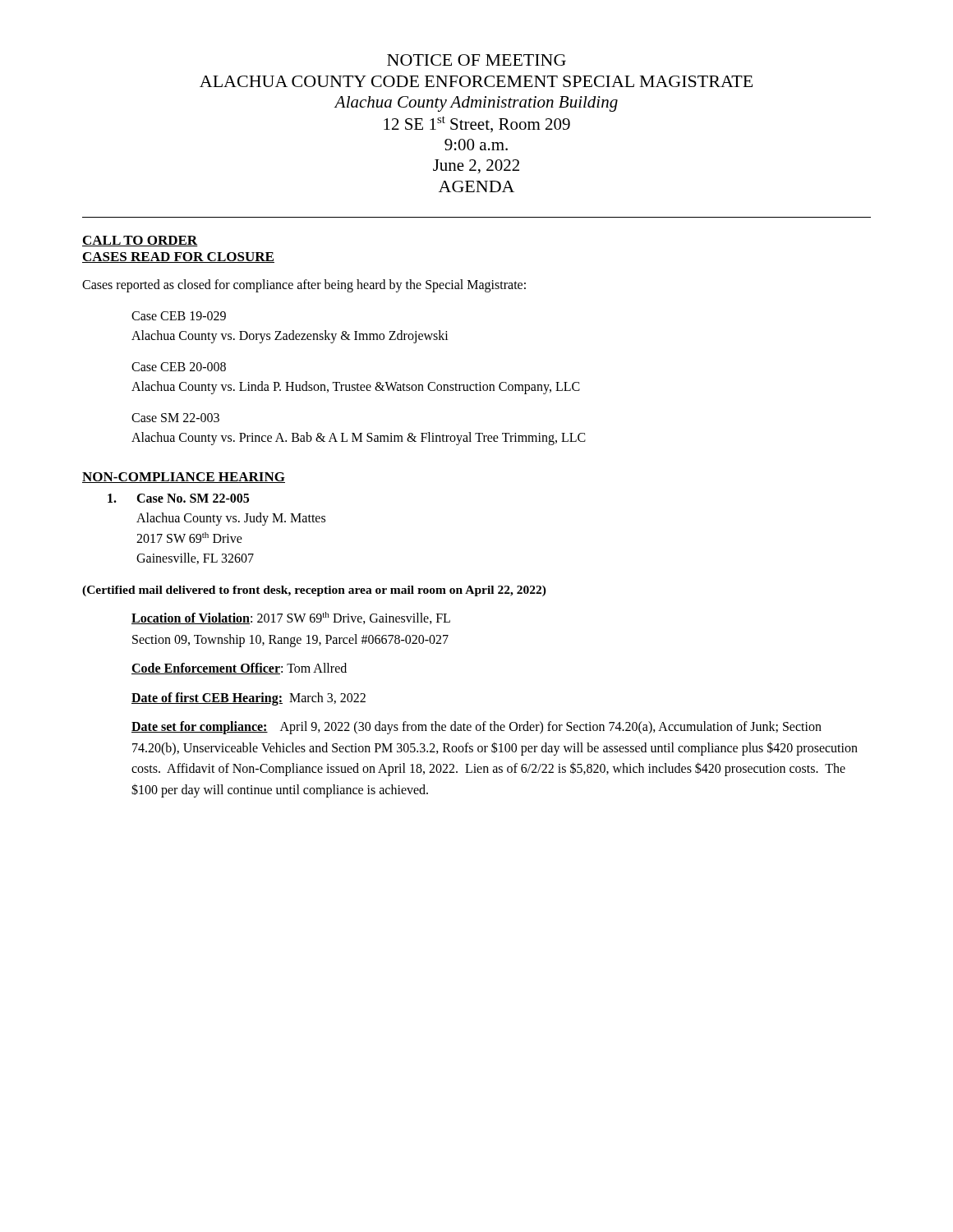This screenshot has width=953, height=1232.
Task: Navigate to the passage starting "Case No. SM"
Action: point(216,529)
